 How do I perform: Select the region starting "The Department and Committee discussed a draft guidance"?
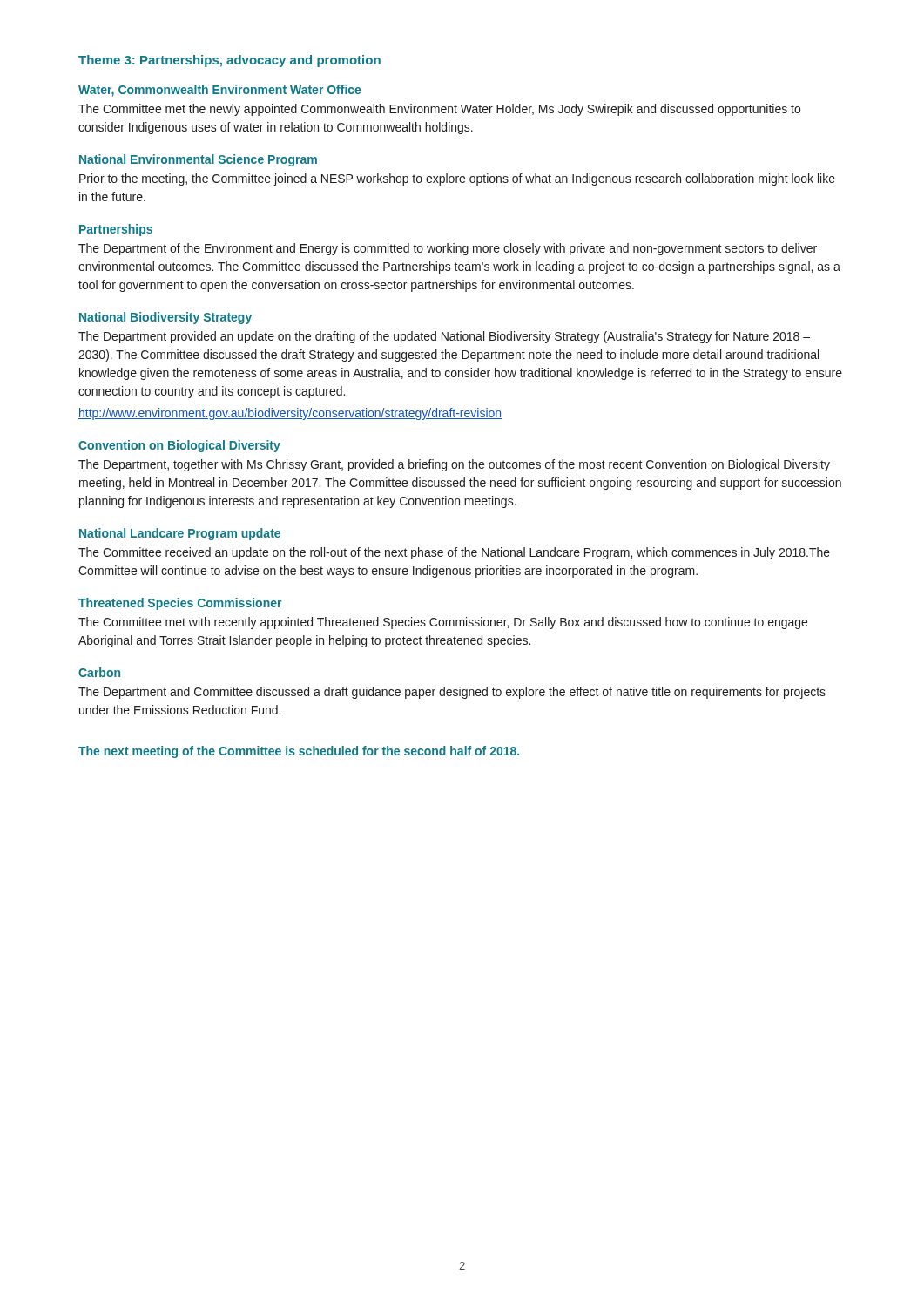462,701
